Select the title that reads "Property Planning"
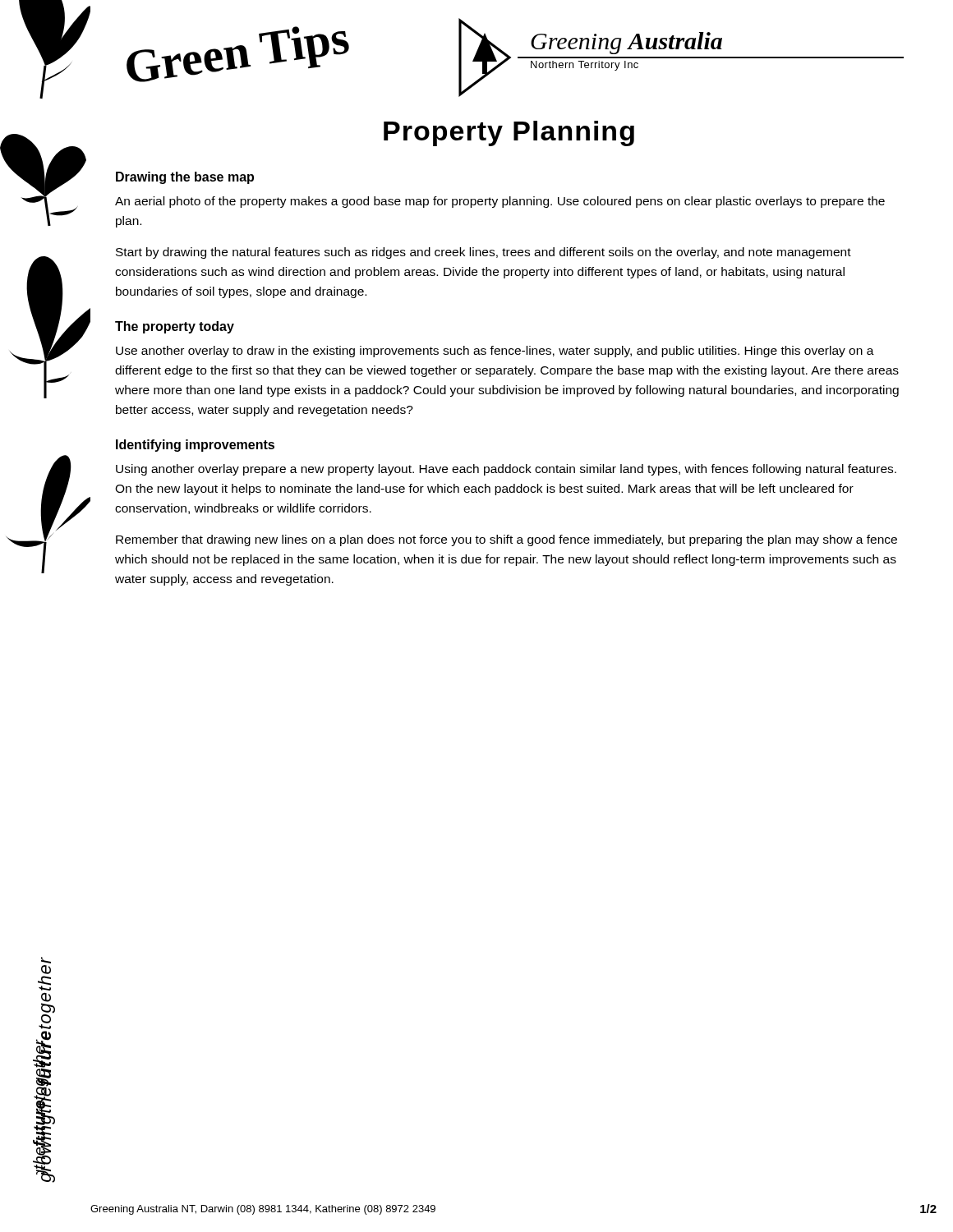 click(x=509, y=131)
